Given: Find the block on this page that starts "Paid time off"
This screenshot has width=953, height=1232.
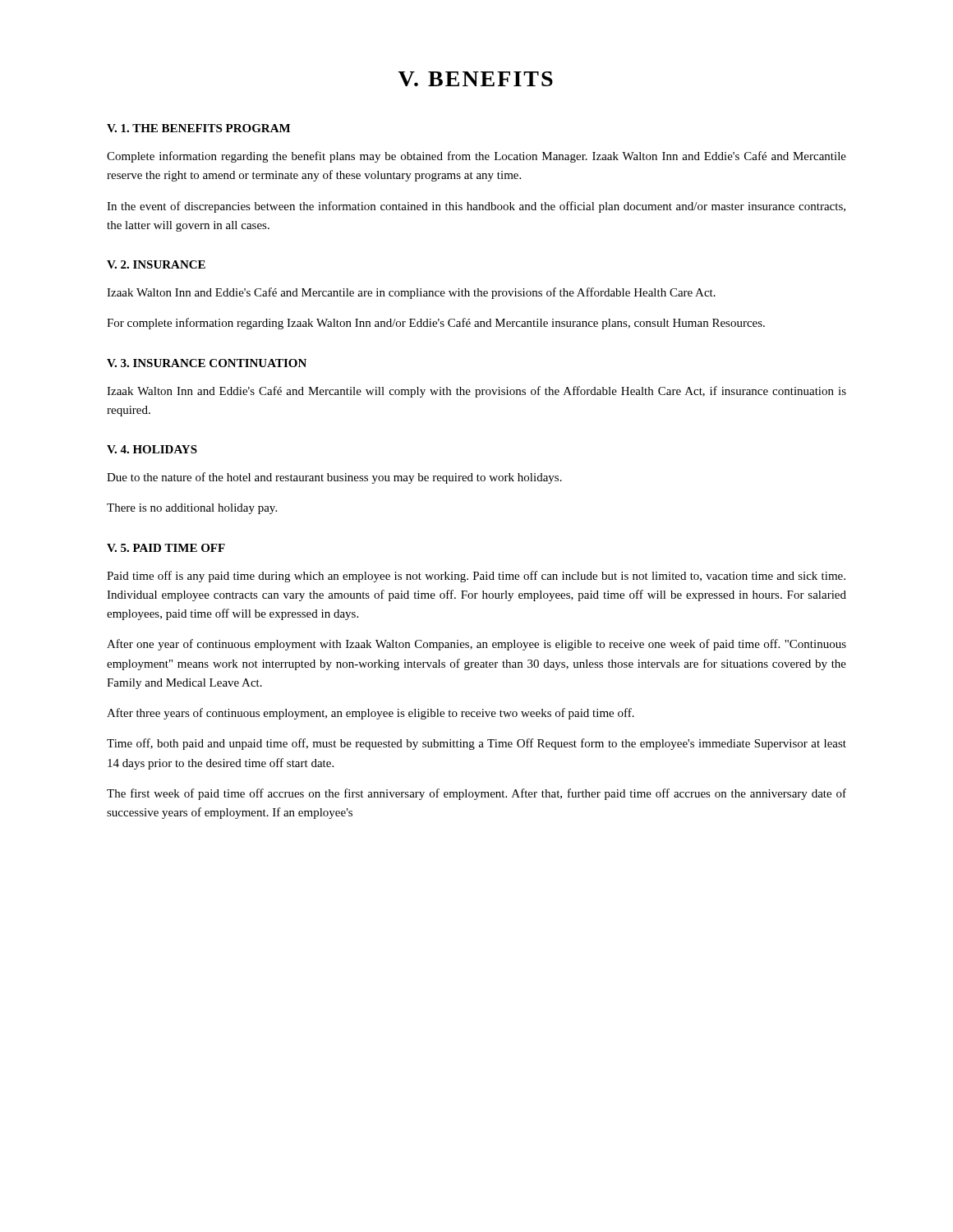Looking at the screenshot, I should click(476, 594).
